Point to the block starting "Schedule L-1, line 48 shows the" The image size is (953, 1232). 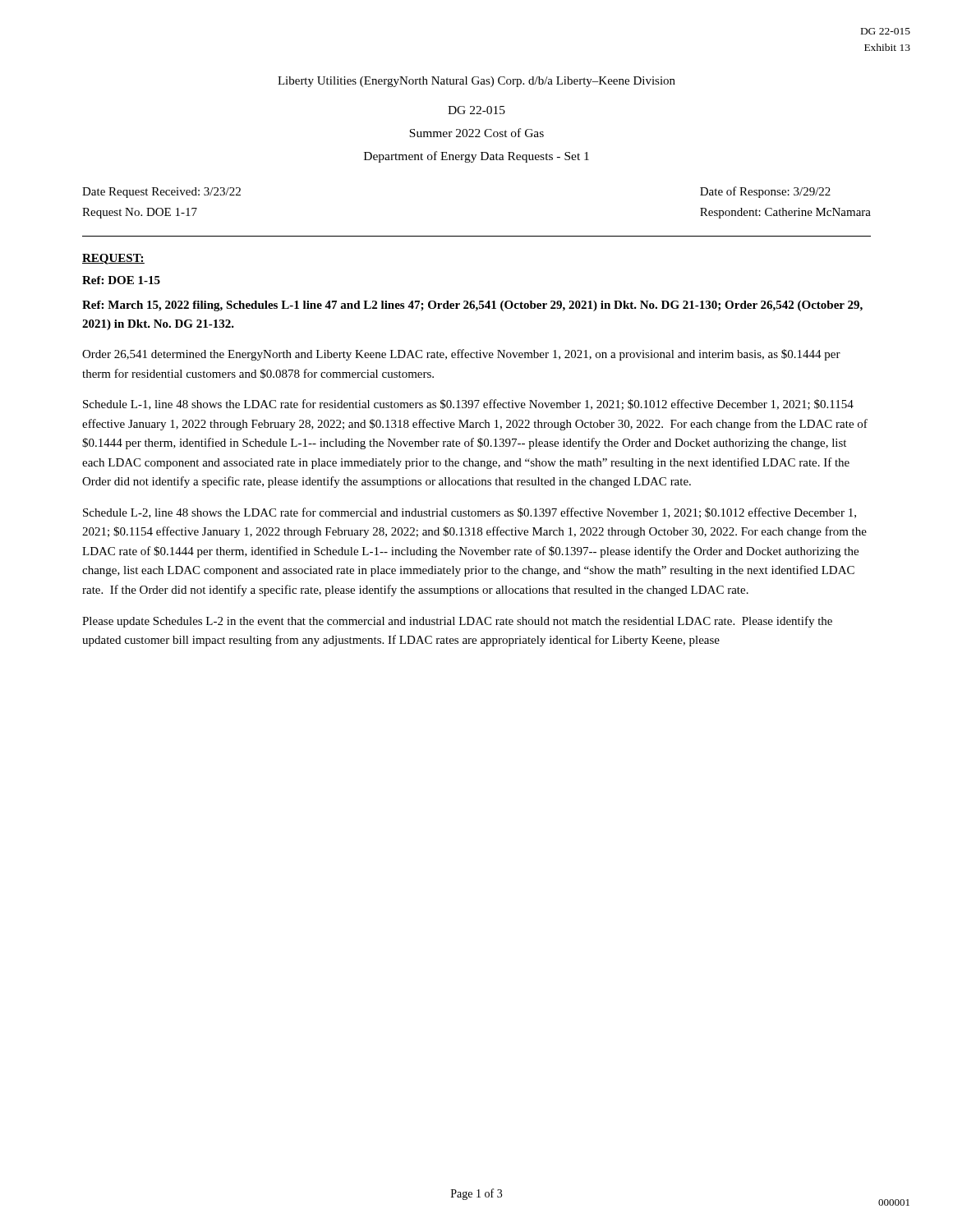click(475, 443)
